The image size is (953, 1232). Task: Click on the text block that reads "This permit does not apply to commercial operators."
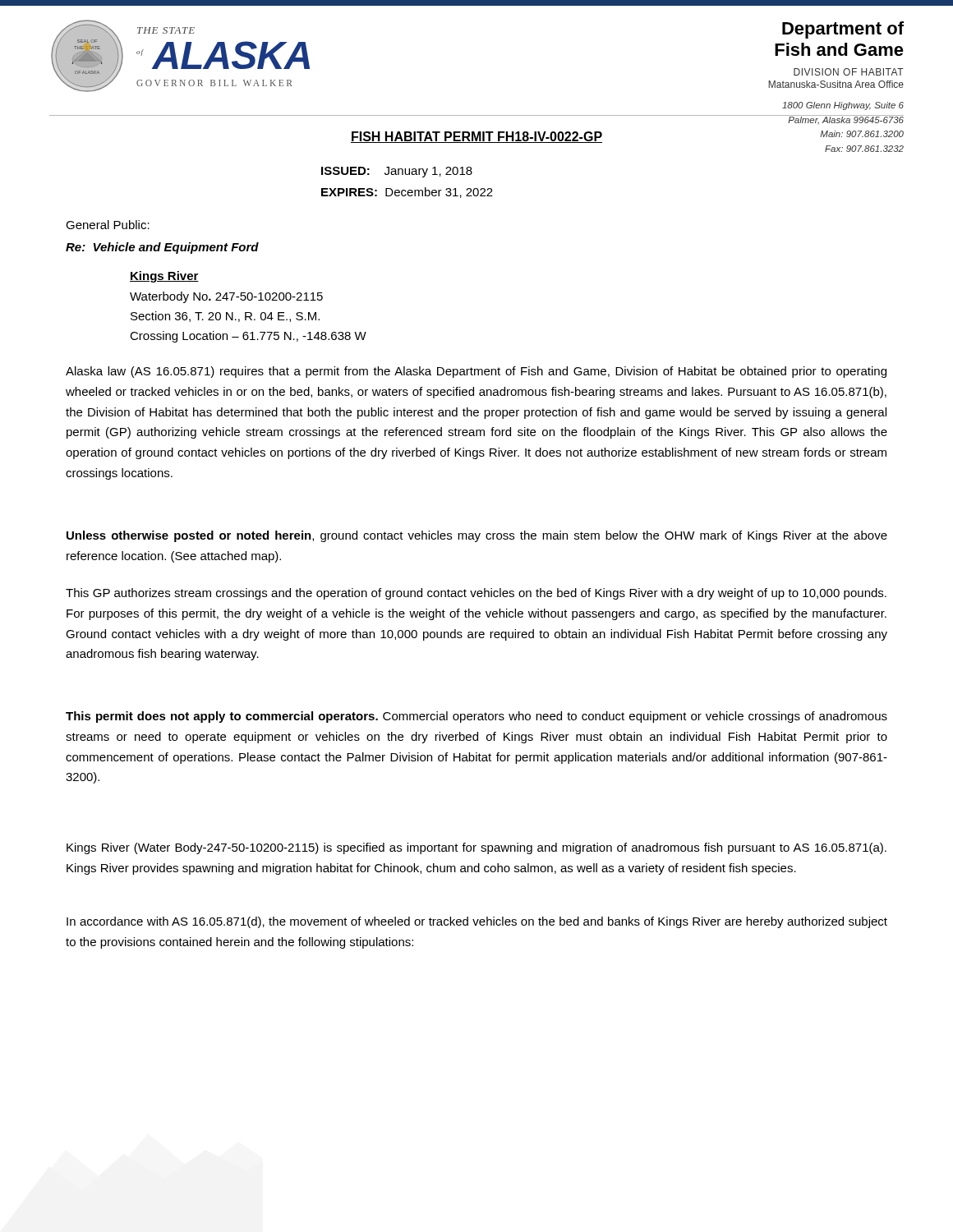pyautogui.click(x=476, y=746)
